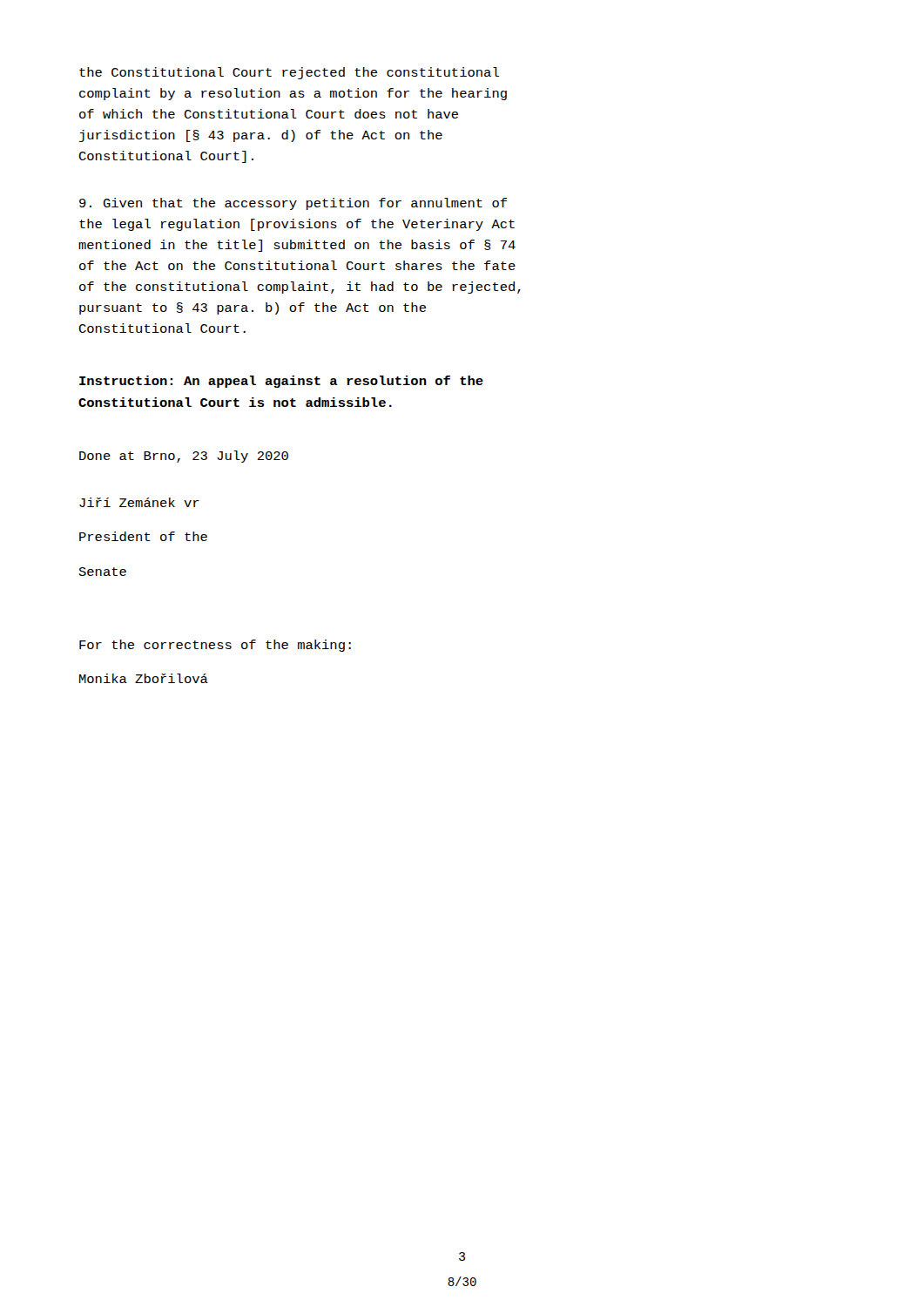Select the text block with the text "Given that the accessory petition for annulment"
This screenshot has width=924, height=1307.
coord(462,267)
